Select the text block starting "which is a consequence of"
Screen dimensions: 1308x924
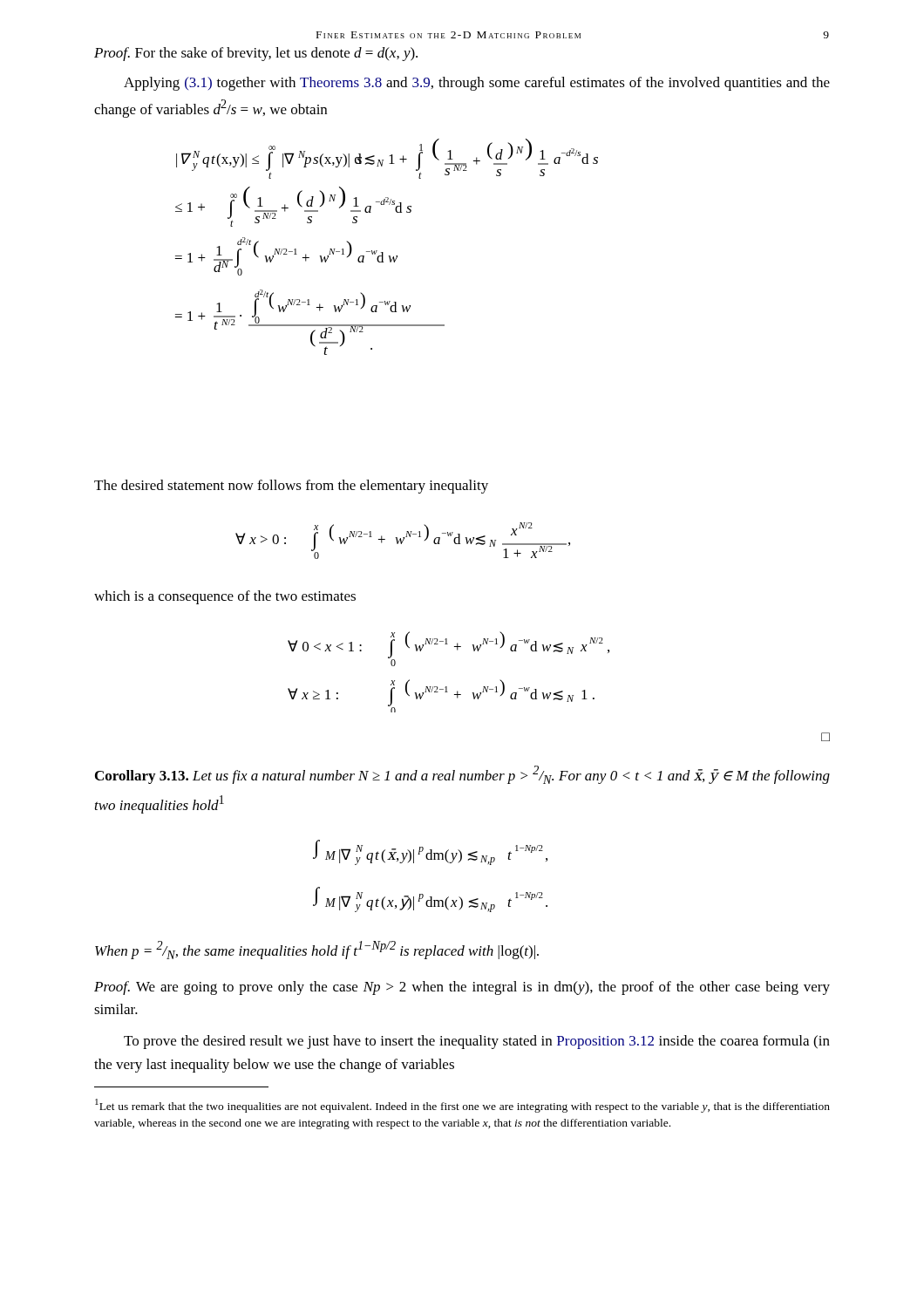(225, 596)
